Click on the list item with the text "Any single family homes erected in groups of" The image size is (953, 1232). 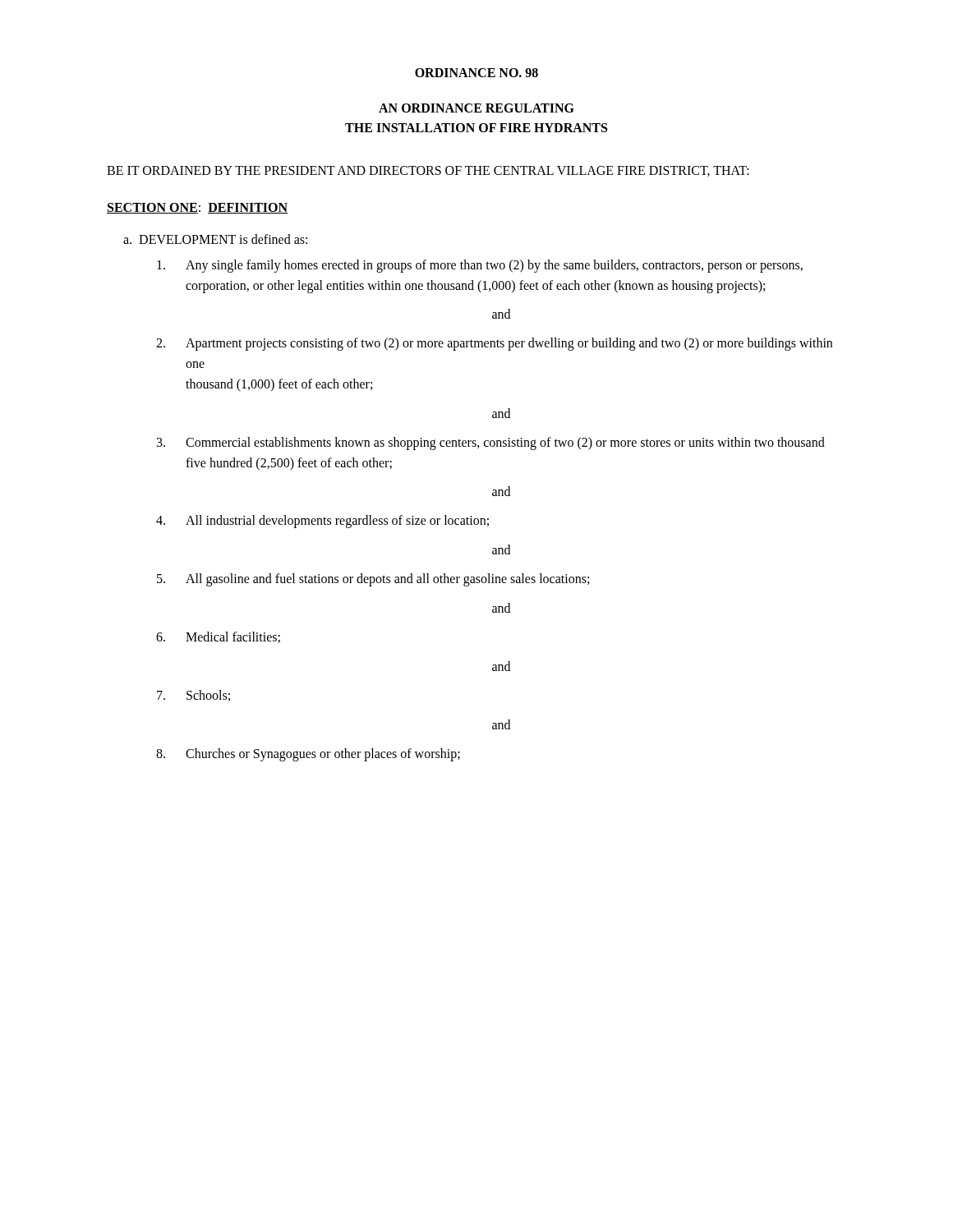click(x=501, y=276)
